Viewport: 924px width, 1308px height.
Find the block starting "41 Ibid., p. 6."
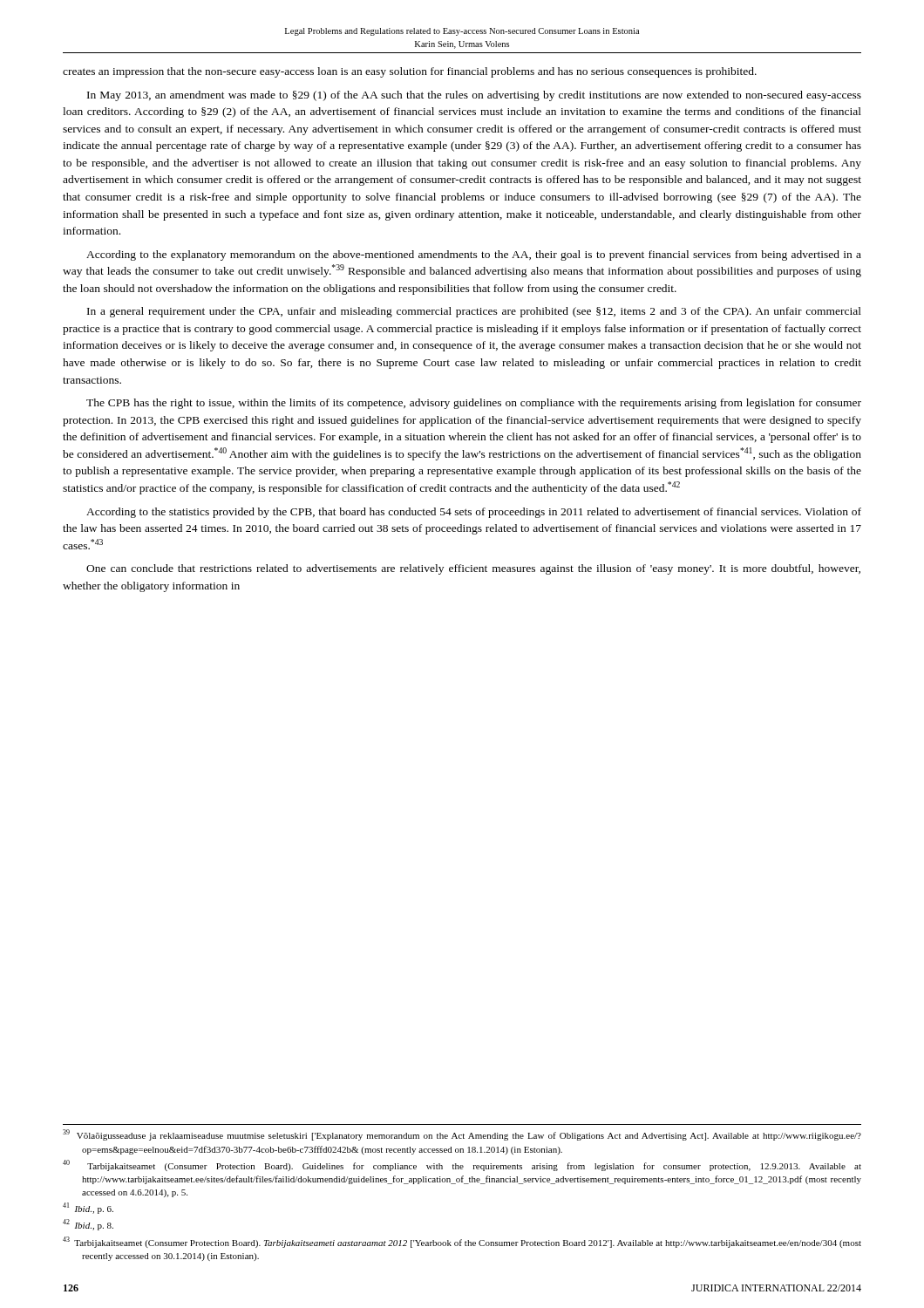tap(88, 1208)
